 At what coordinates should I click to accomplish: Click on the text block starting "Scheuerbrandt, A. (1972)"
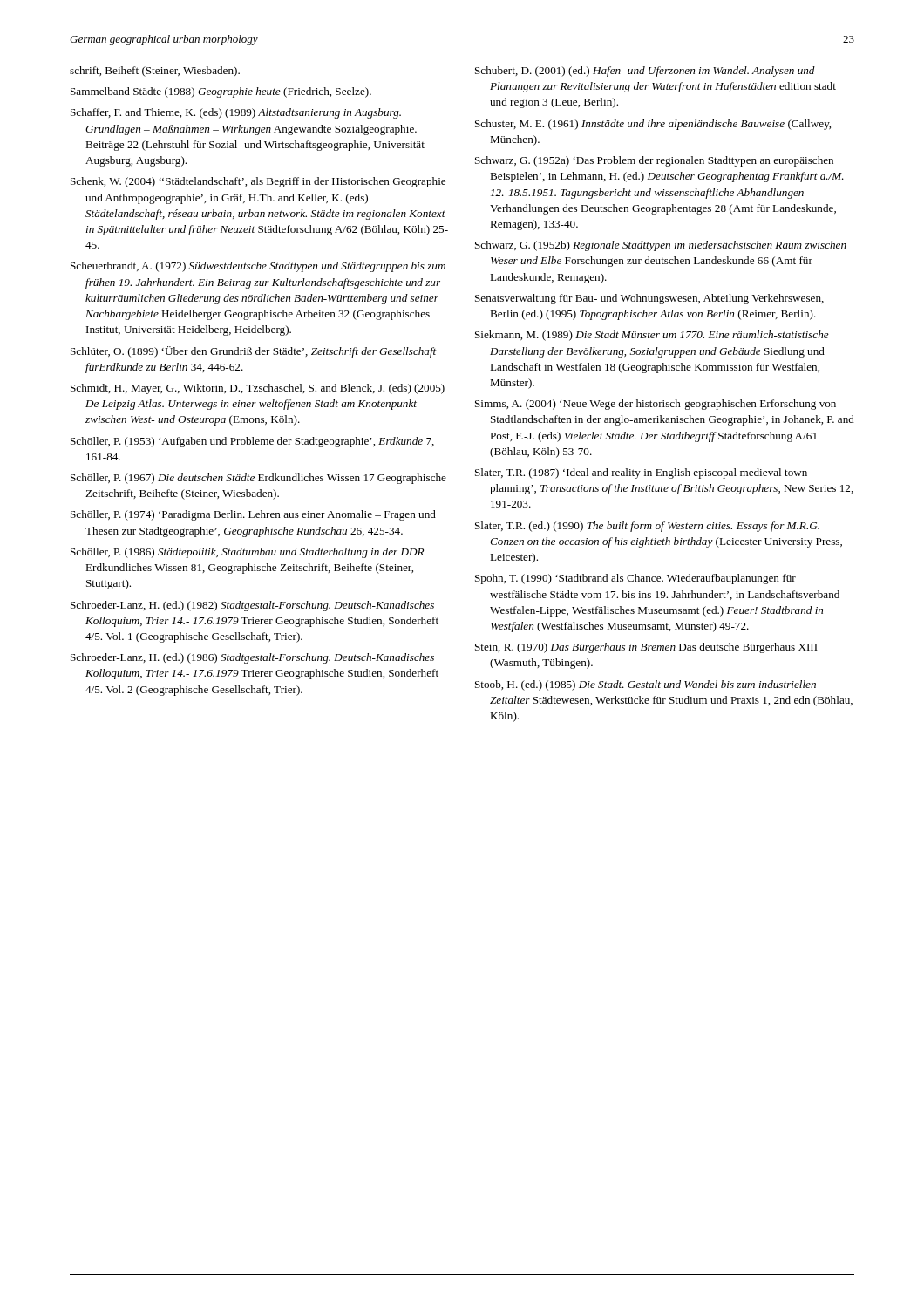(x=258, y=298)
